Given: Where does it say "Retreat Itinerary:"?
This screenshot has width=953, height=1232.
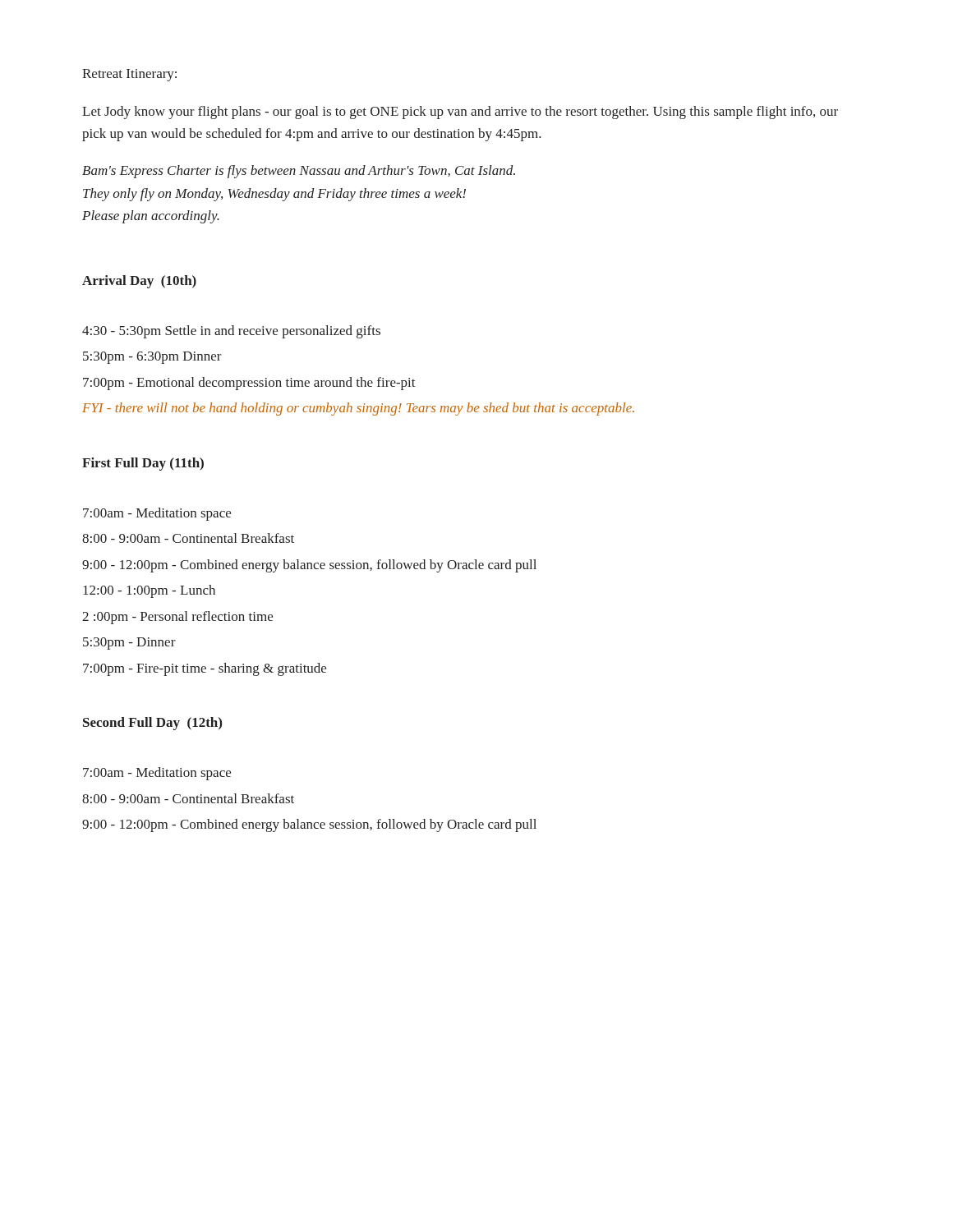Looking at the screenshot, I should pyautogui.click(x=130, y=73).
